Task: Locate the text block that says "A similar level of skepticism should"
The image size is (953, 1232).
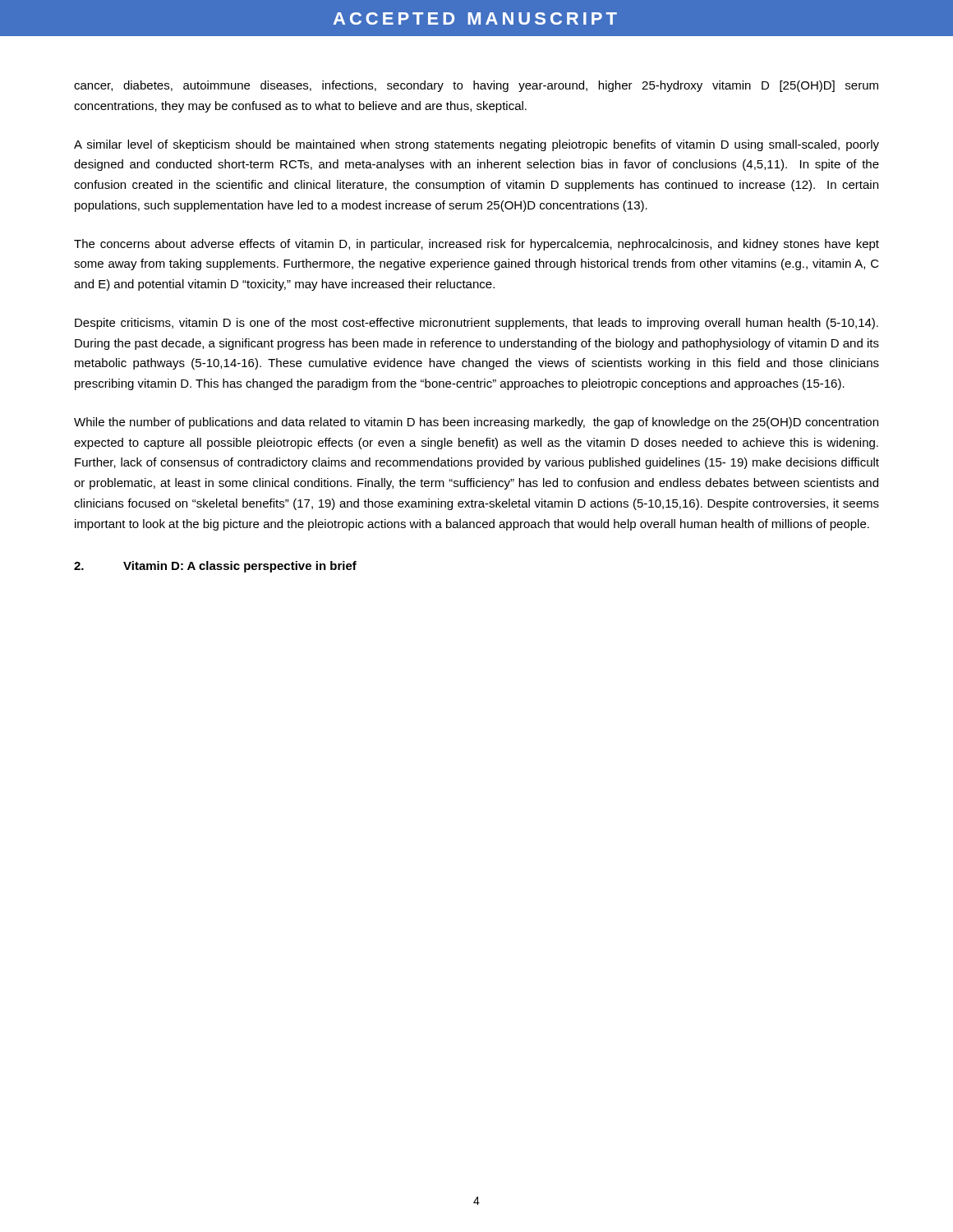Action: 476,174
